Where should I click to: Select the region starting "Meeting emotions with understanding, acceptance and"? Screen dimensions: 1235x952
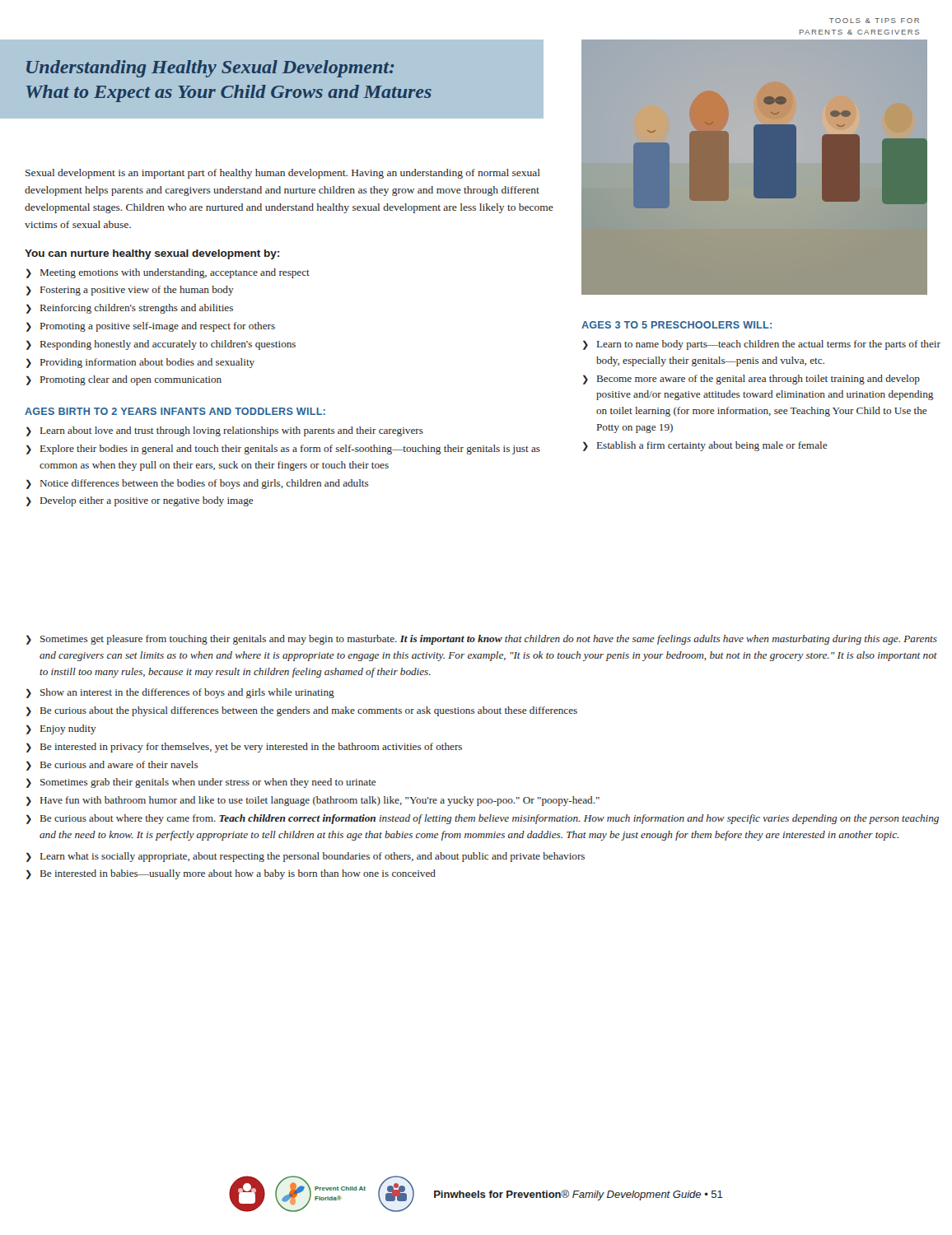click(x=174, y=272)
